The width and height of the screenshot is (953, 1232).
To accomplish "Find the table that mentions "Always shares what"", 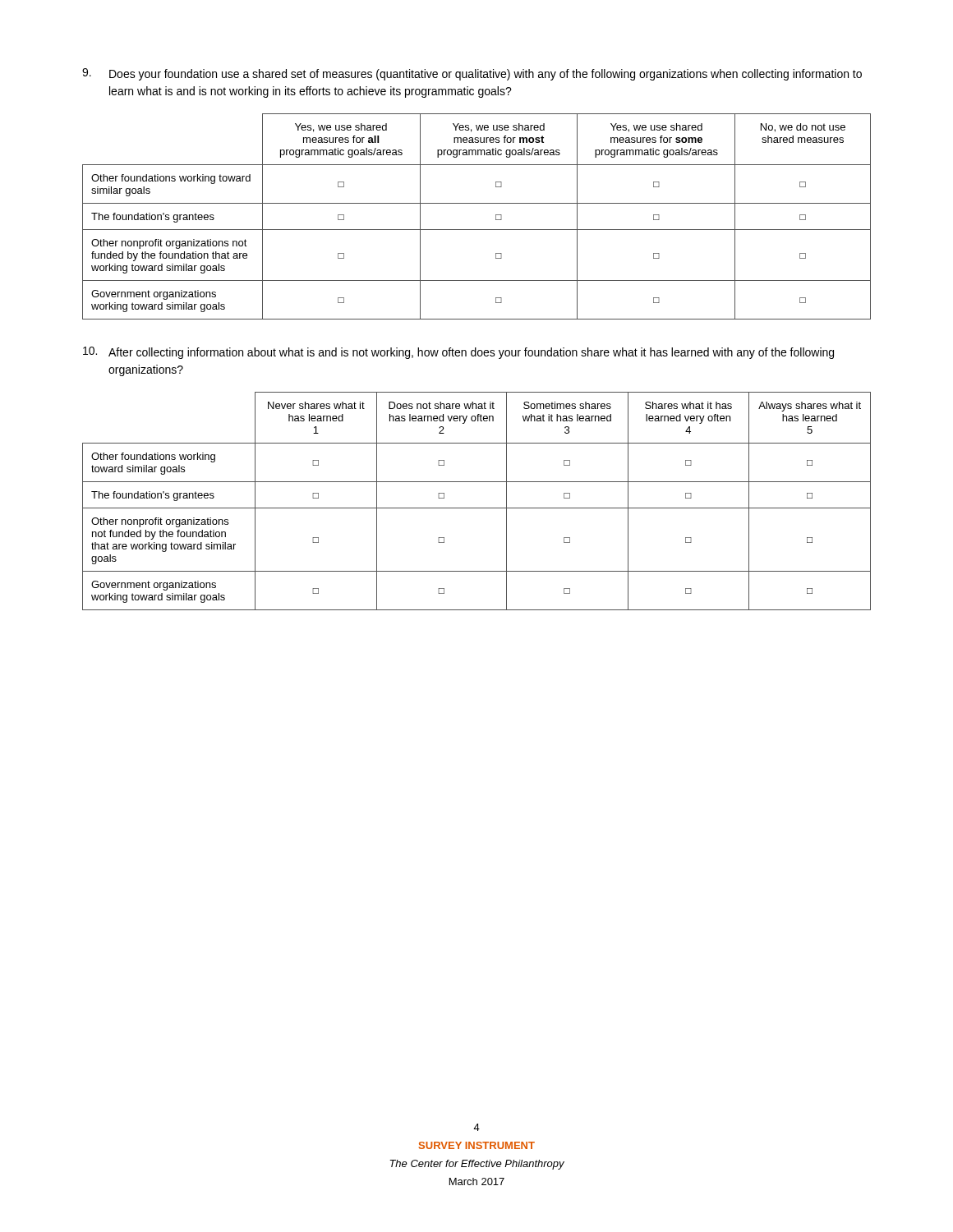I will [476, 501].
